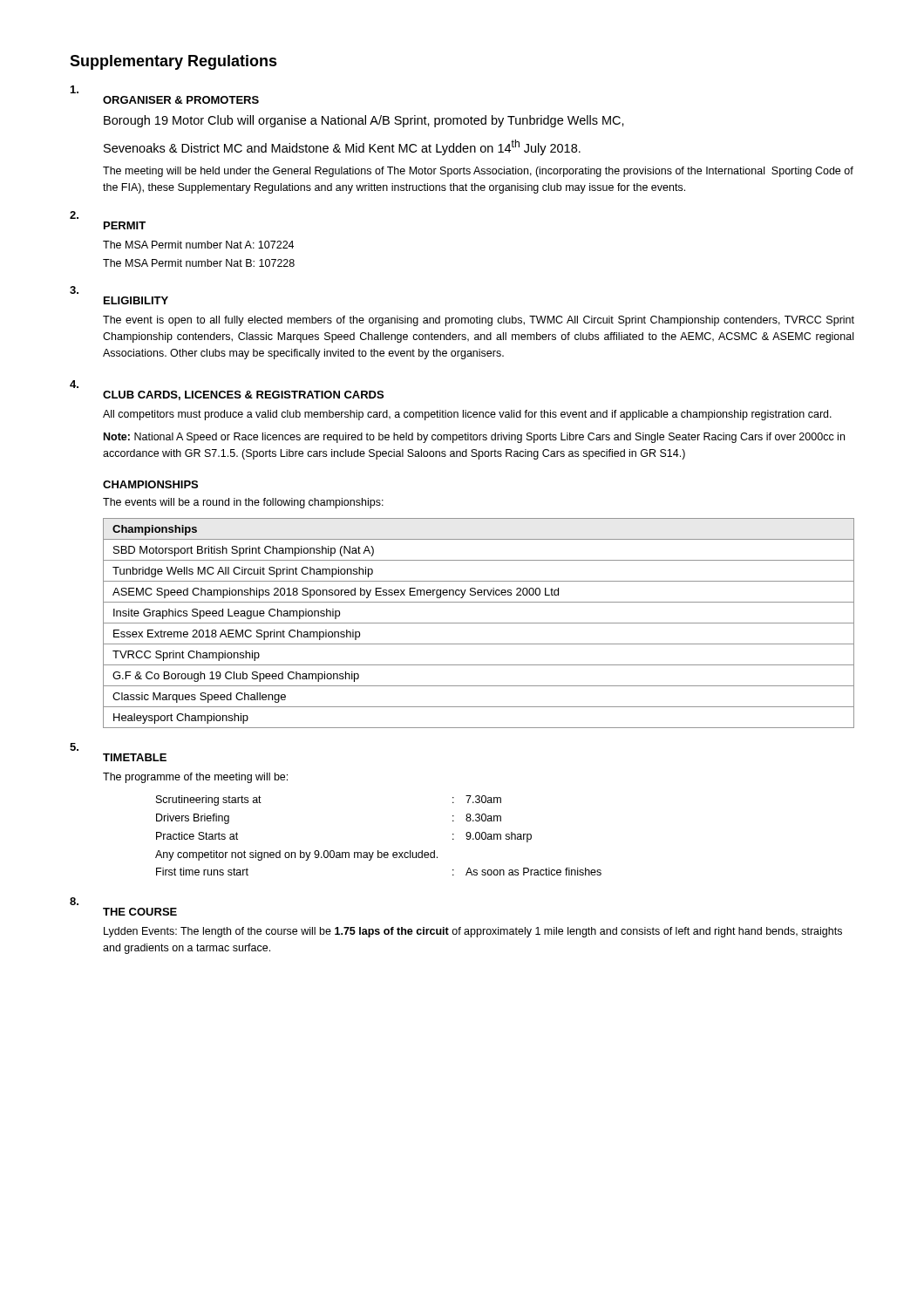Point to the text starting "First time runs start"
924x1308 pixels.
pyautogui.click(x=505, y=873)
